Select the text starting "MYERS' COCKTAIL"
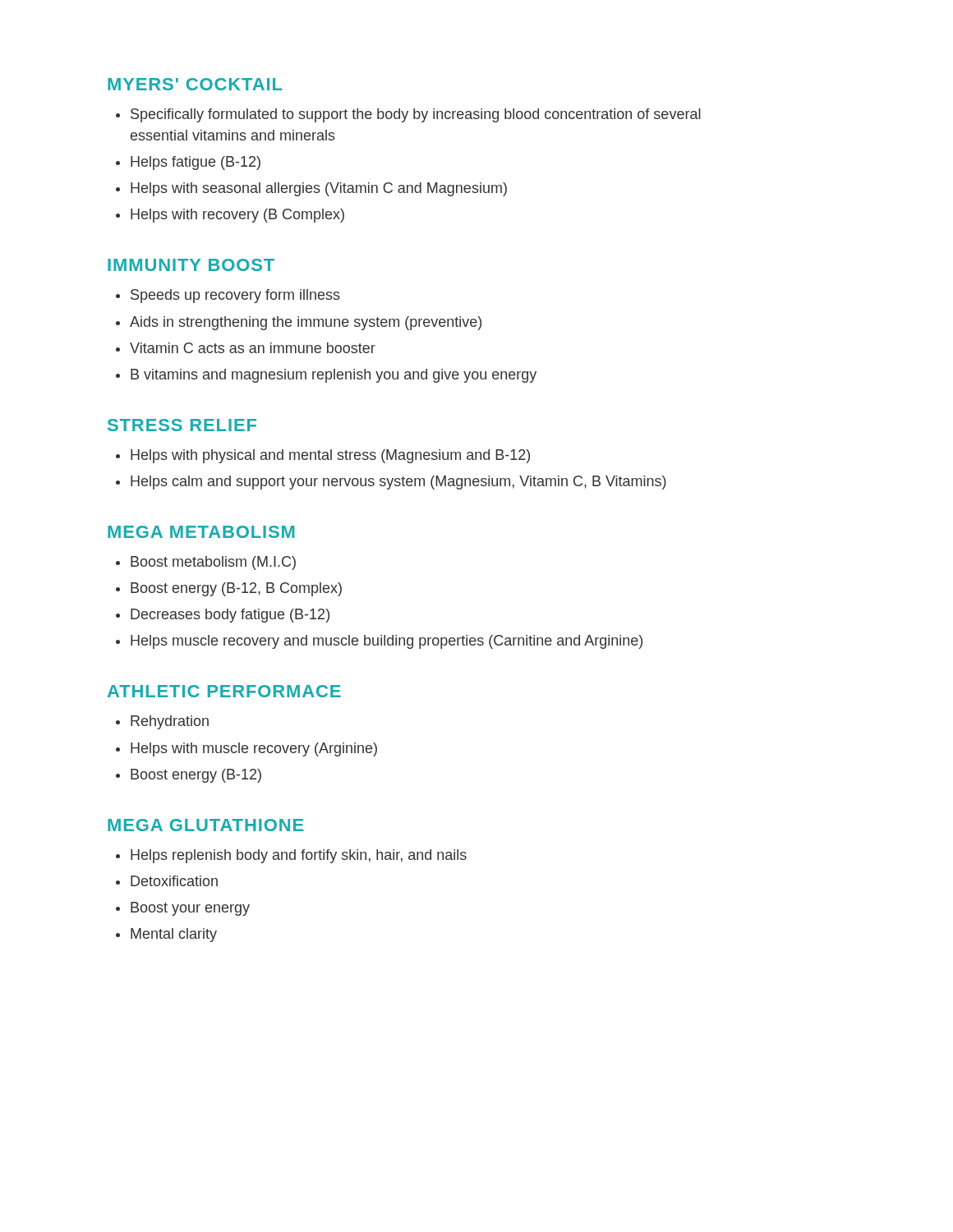The width and height of the screenshot is (953, 1232). coord(195,85)
